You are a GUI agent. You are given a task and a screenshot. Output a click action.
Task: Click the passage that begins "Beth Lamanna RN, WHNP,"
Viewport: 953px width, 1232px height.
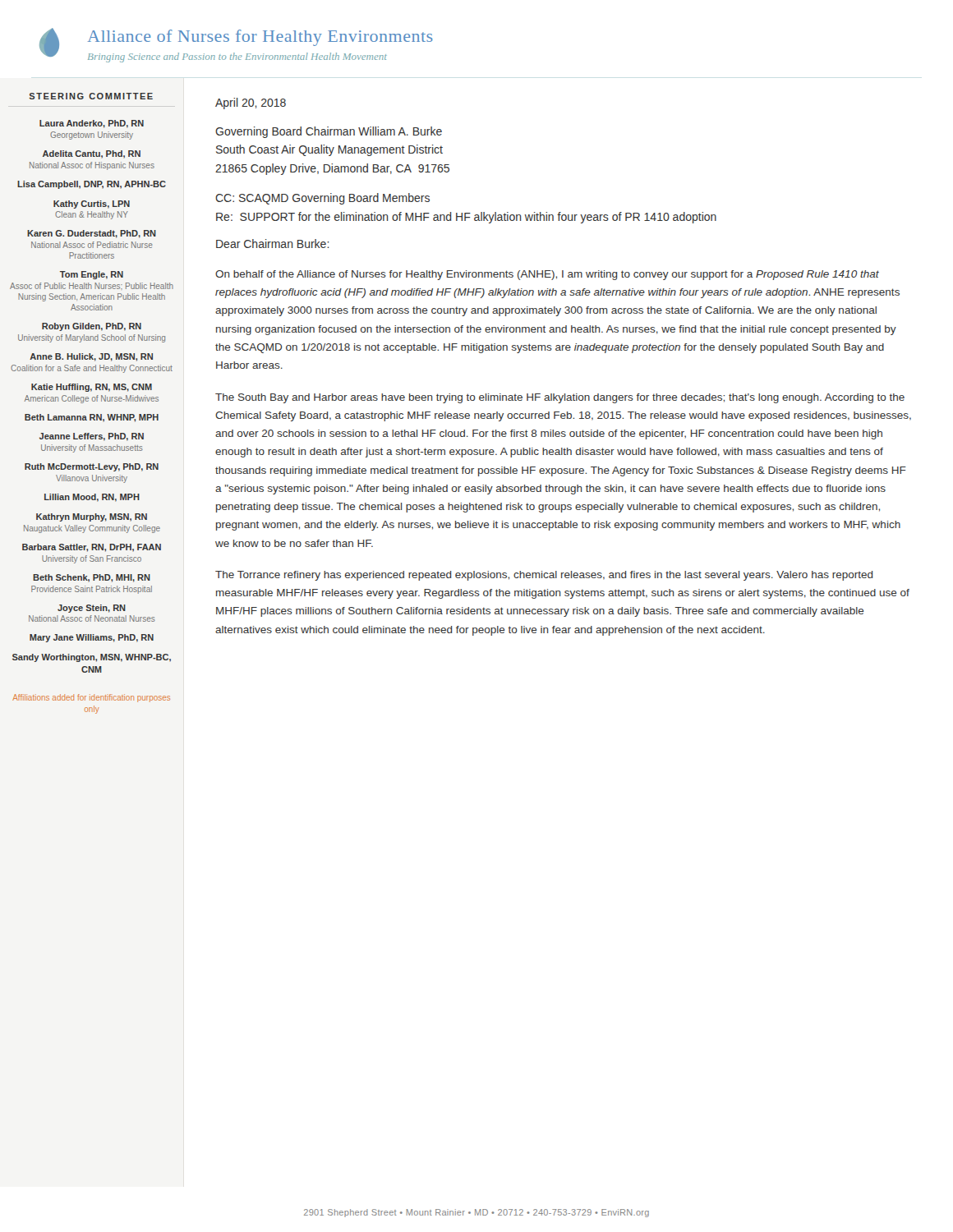coord(92,417)
